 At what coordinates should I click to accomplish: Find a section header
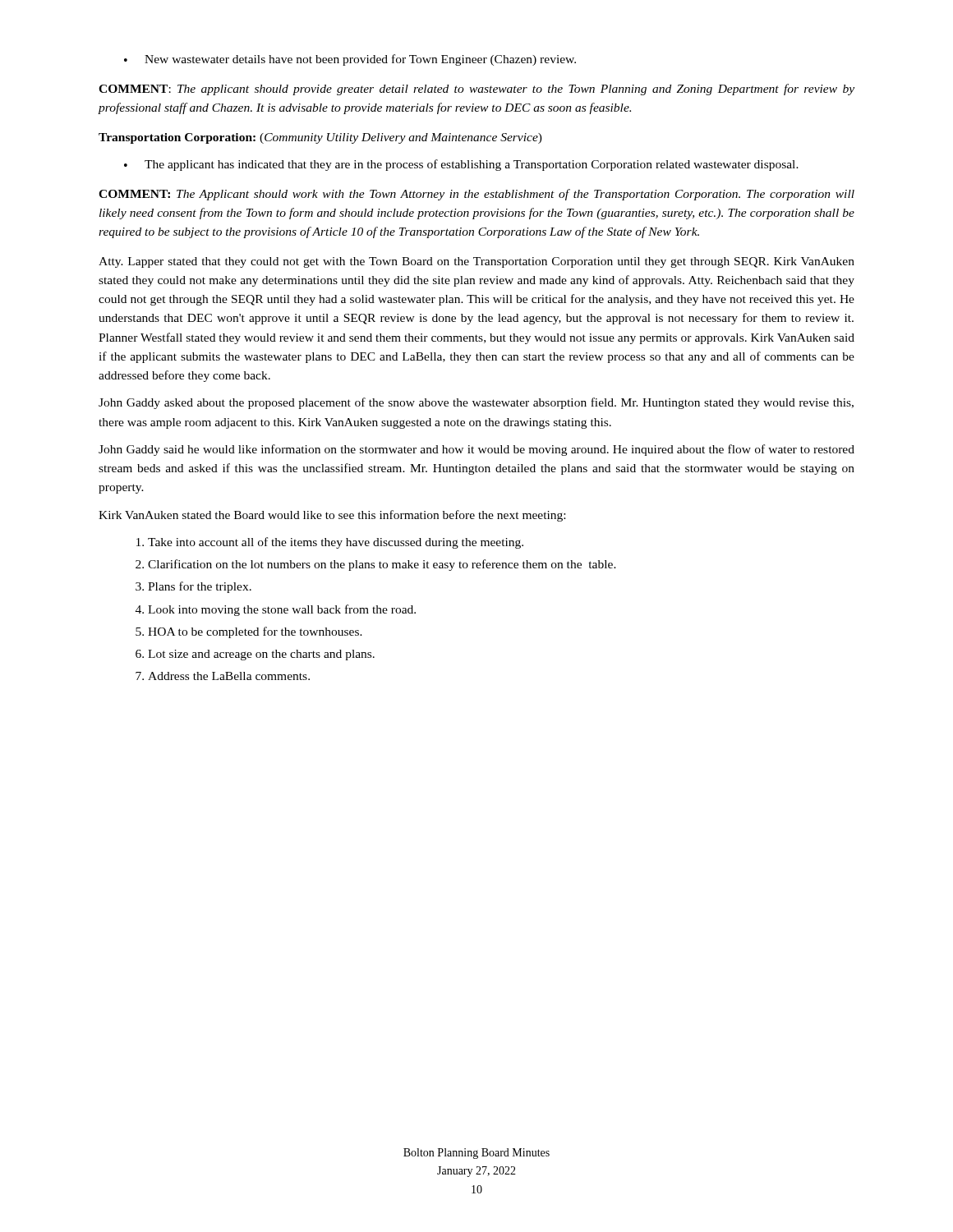pos(476,136)
